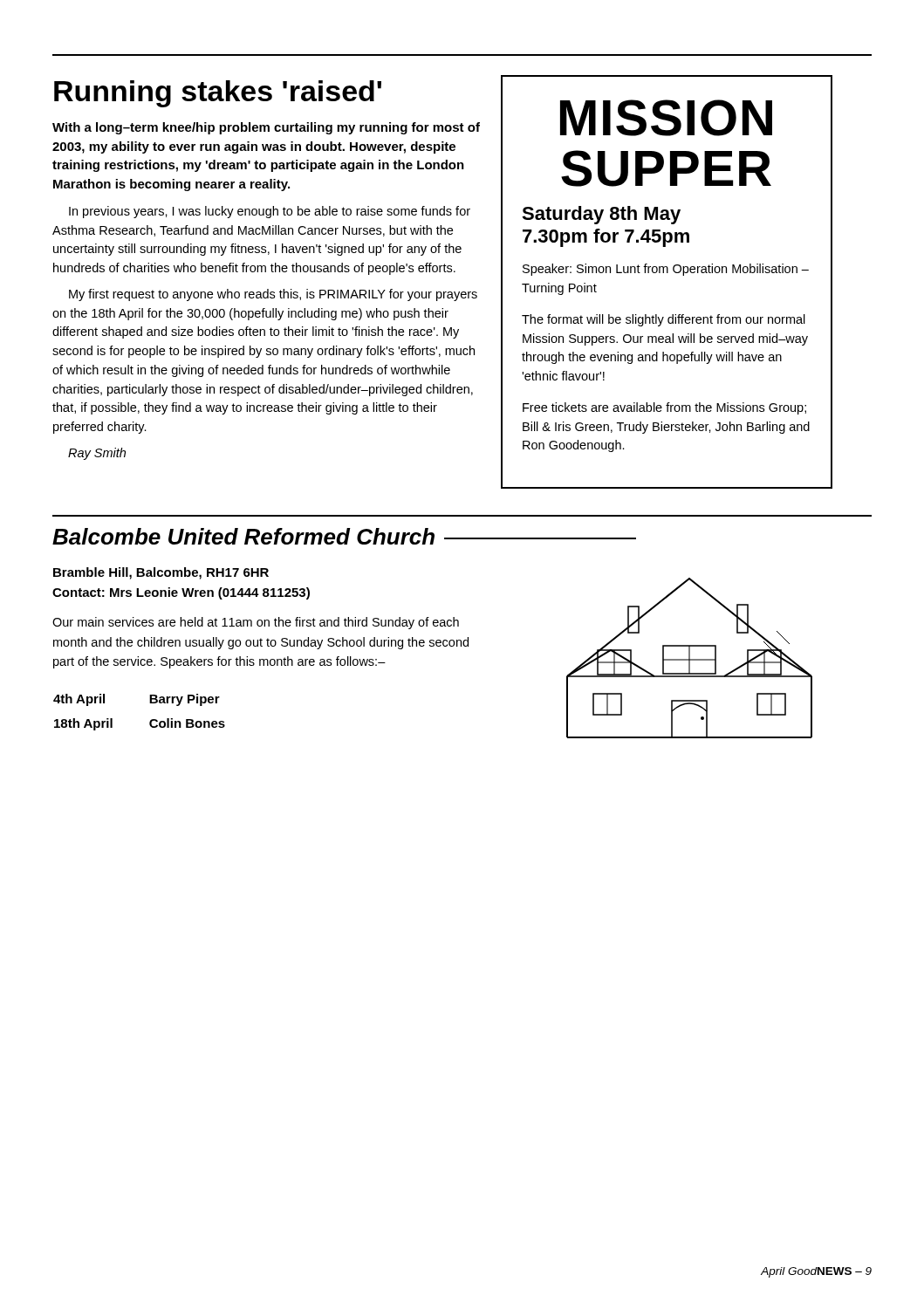Click on the region starting "In previous years,"
This screenshot has width=924, height=1309.
pyautogui.click(x=266, y=333)
